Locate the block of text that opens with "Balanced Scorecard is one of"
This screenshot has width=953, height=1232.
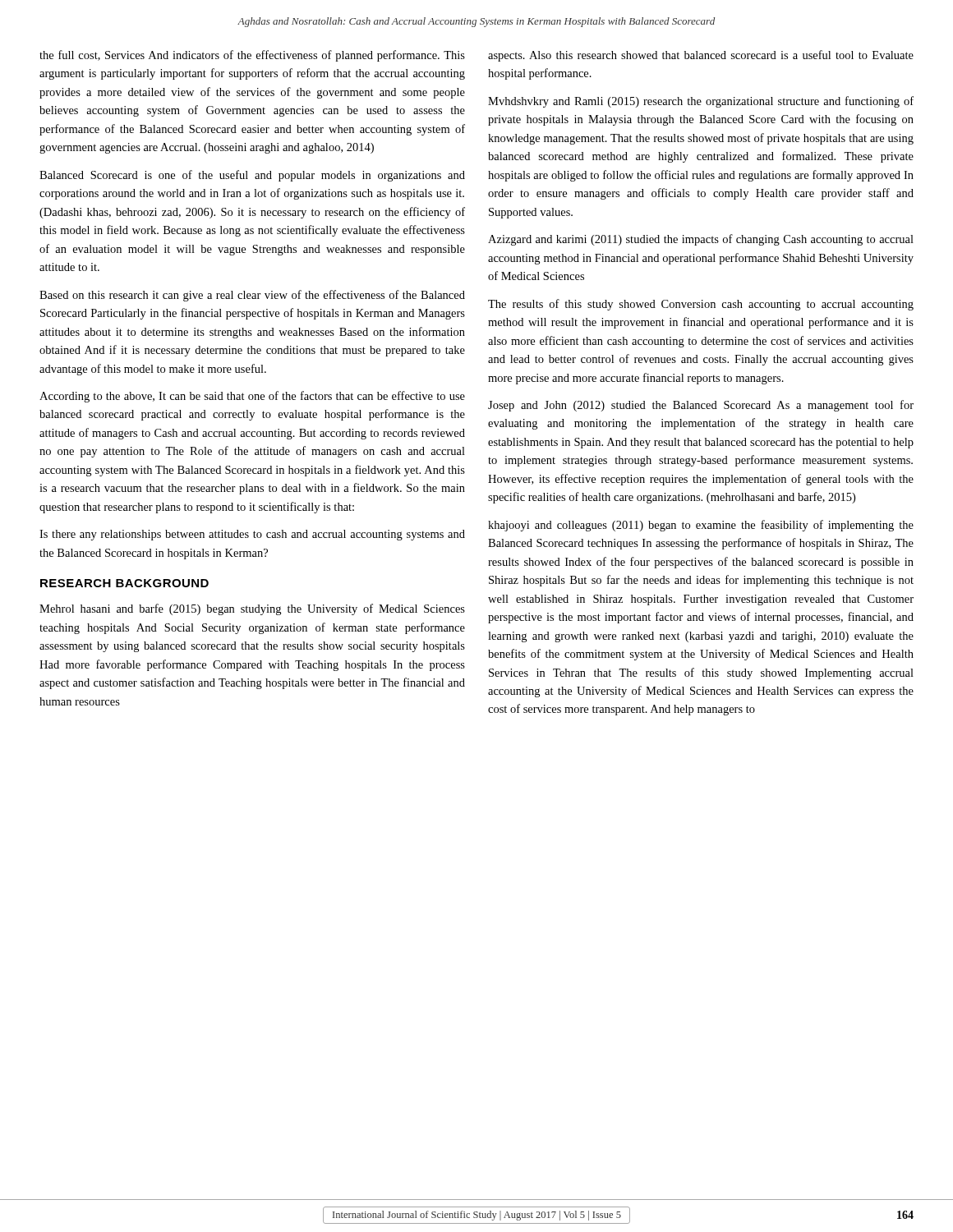click(252, 221)
